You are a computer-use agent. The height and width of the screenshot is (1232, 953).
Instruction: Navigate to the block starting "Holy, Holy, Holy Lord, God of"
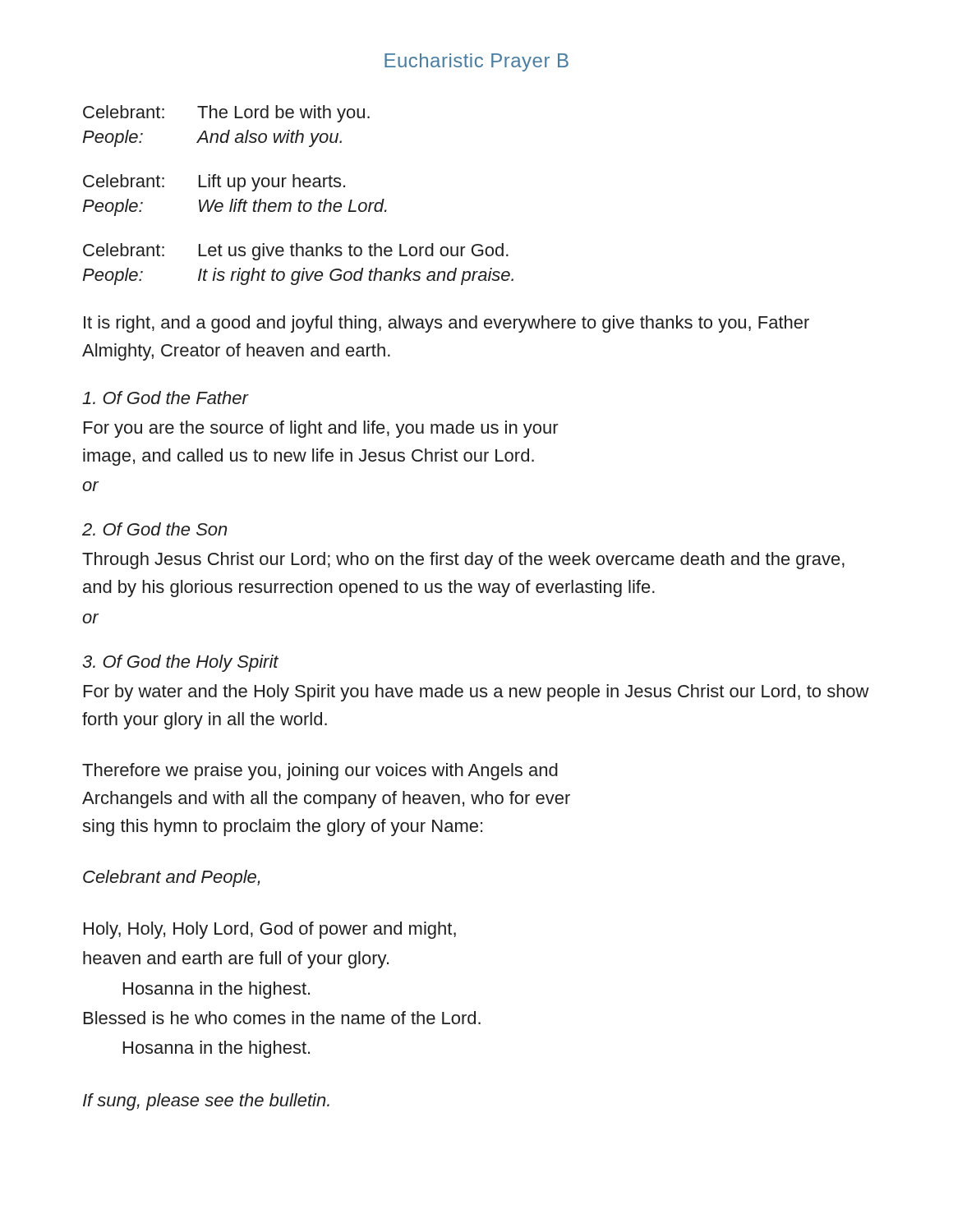click(282, 991)
